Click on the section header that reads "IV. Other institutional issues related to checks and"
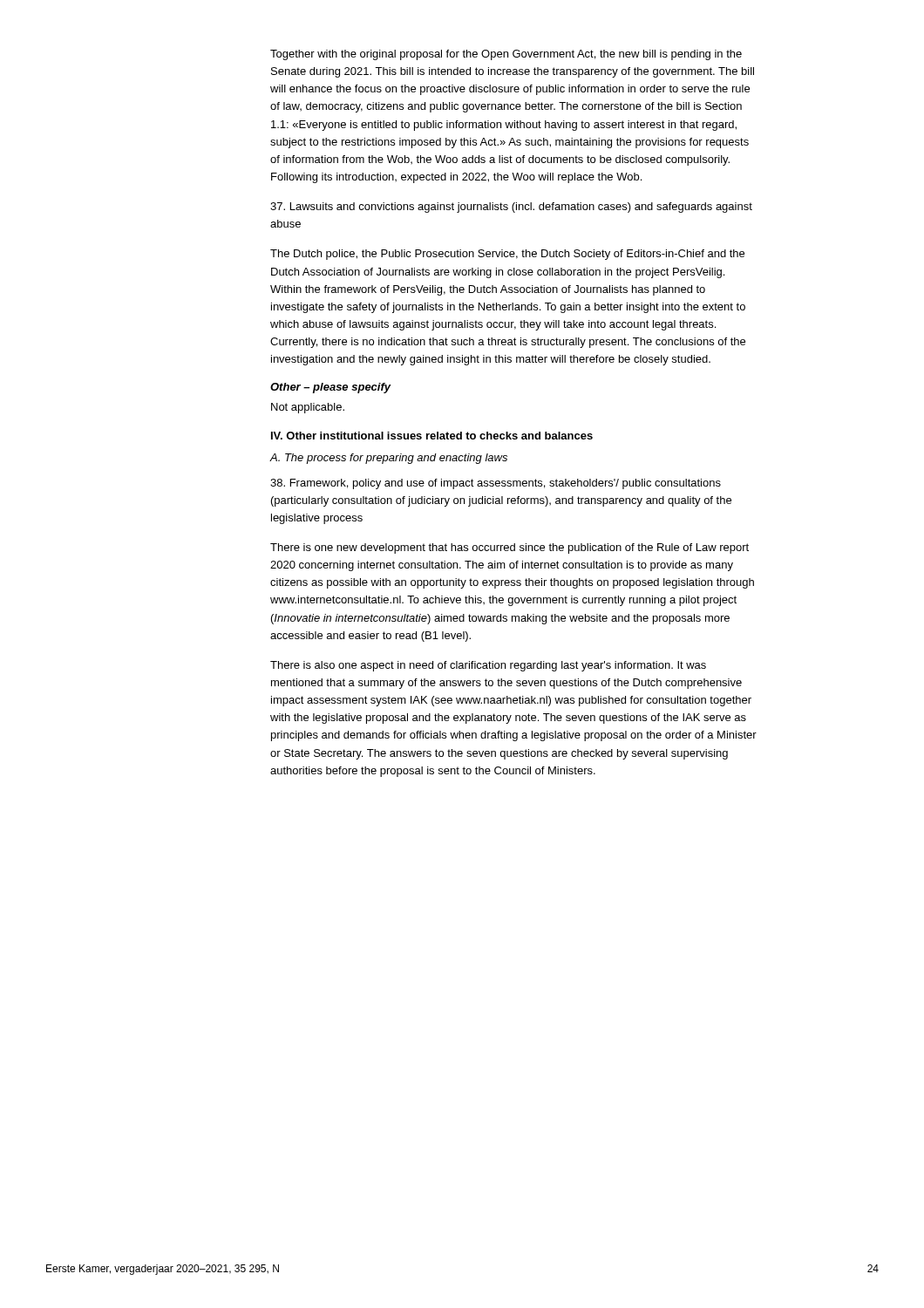The width and height of the screenshot is (924, 1308). pyautogui.click(x=432, y=435)
